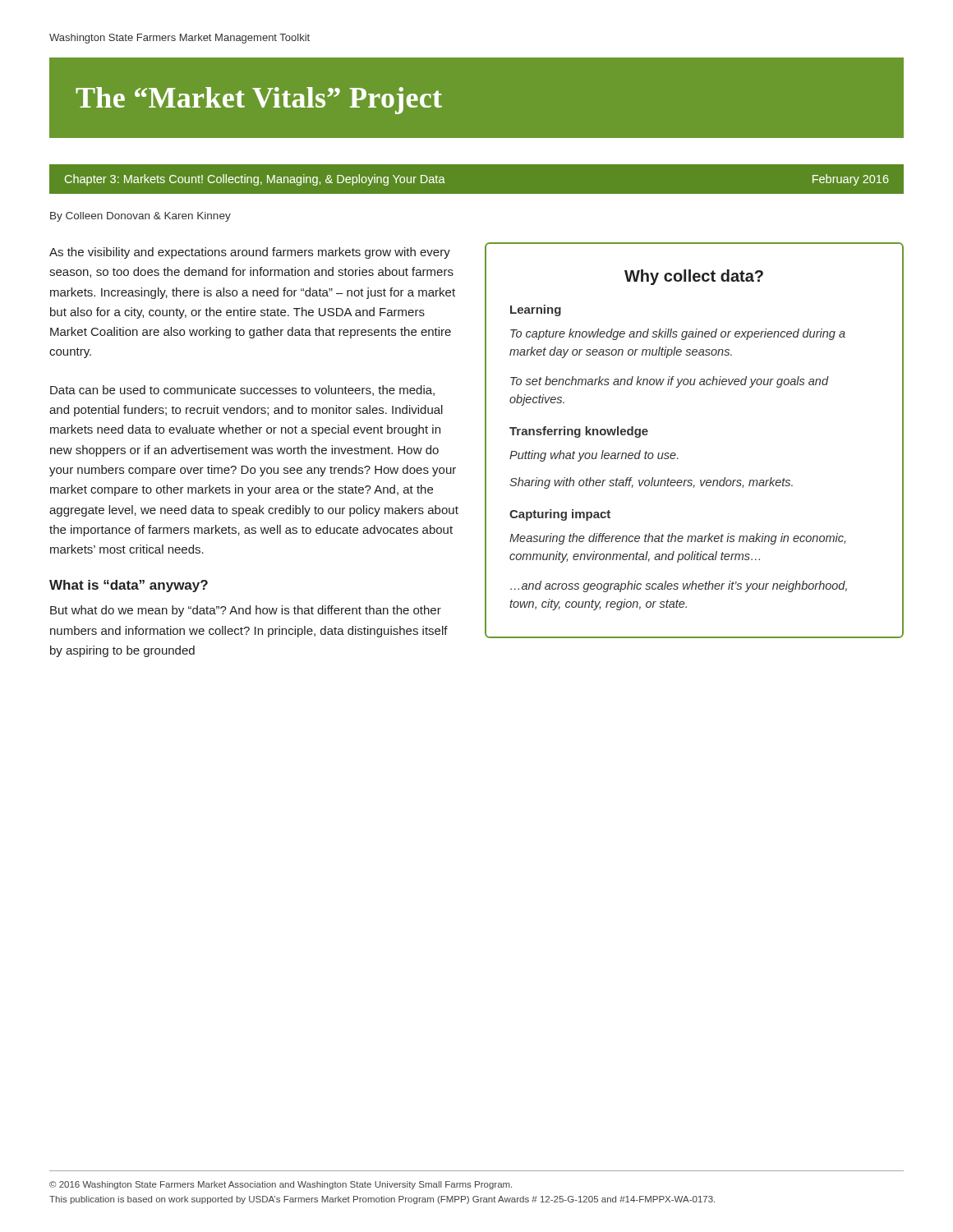Locate the list item that reads "Measuring the difference that the market is making"

(x=678, y=547)
